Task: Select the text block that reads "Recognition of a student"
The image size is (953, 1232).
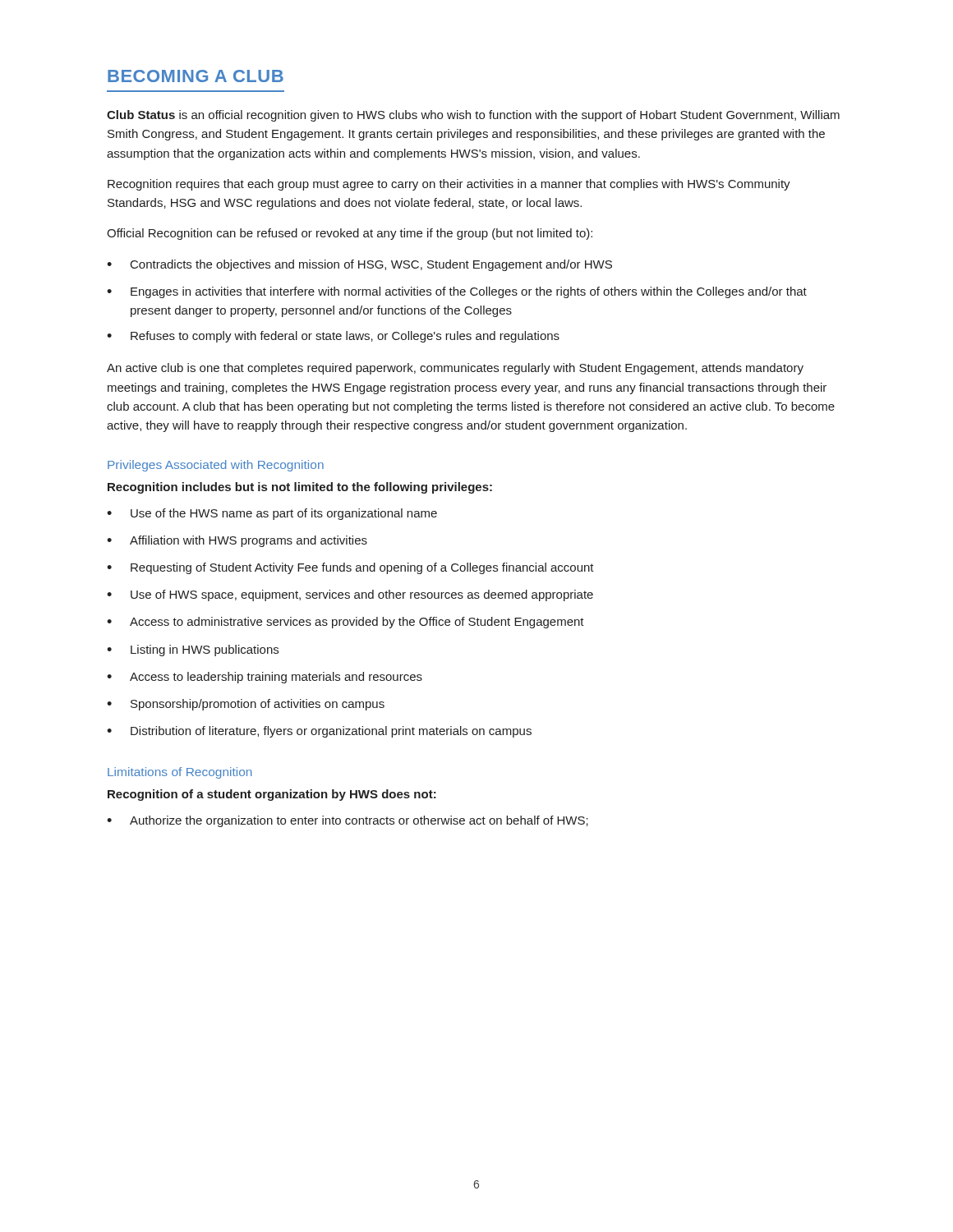Action: tap(272, 794)
